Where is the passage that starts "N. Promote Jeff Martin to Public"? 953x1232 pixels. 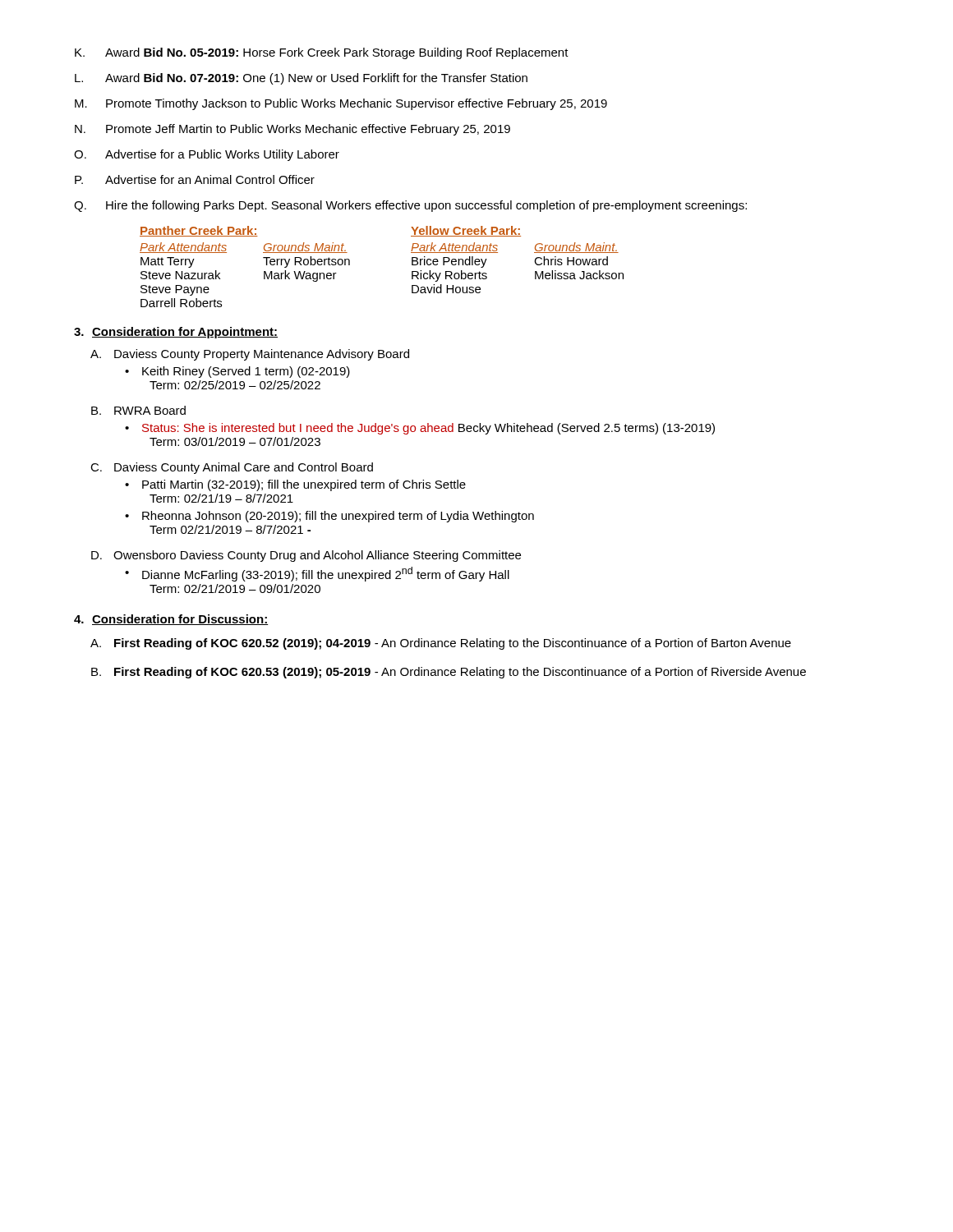(476, 129)
